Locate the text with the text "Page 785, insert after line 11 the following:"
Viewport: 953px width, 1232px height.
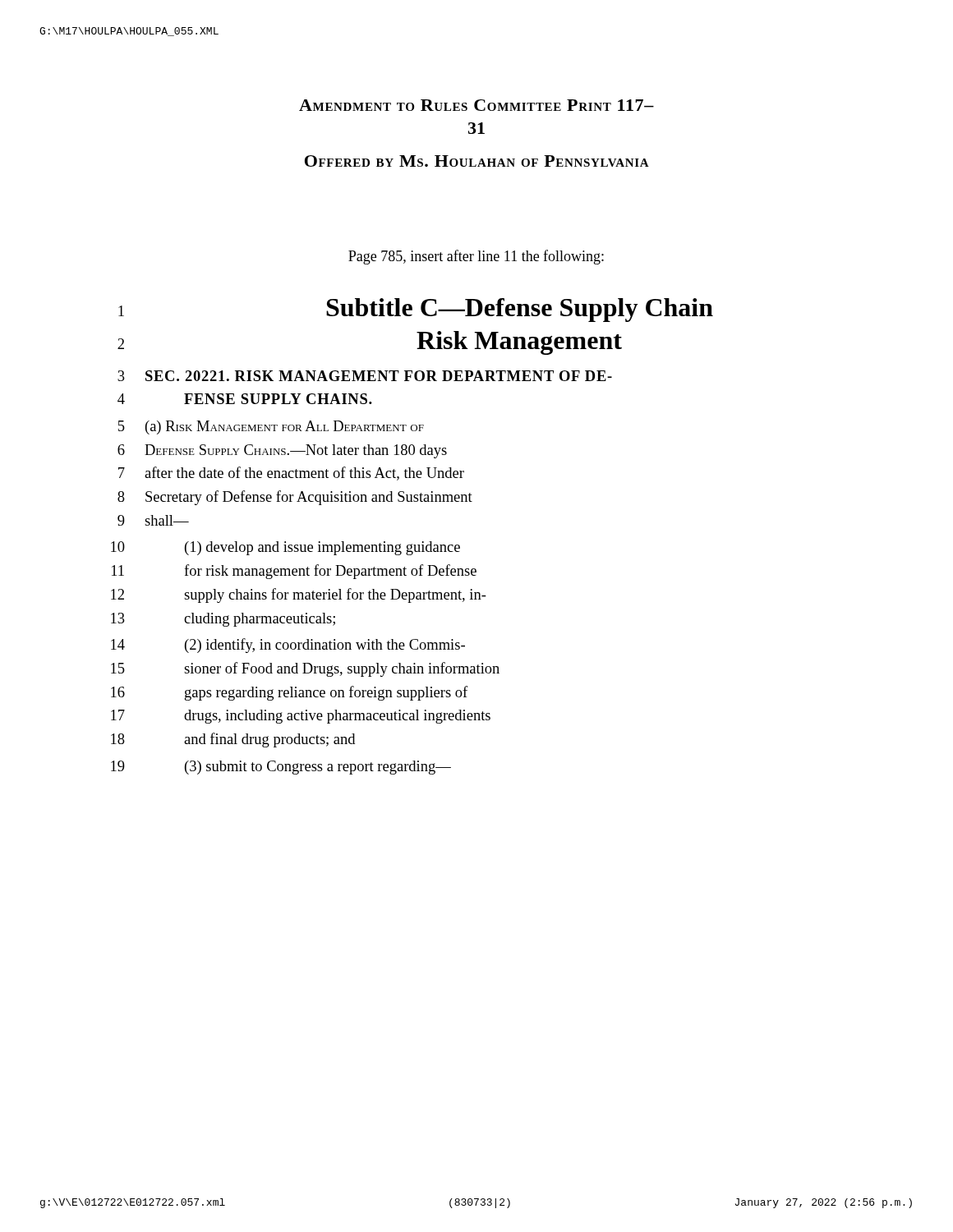point(476,256)
